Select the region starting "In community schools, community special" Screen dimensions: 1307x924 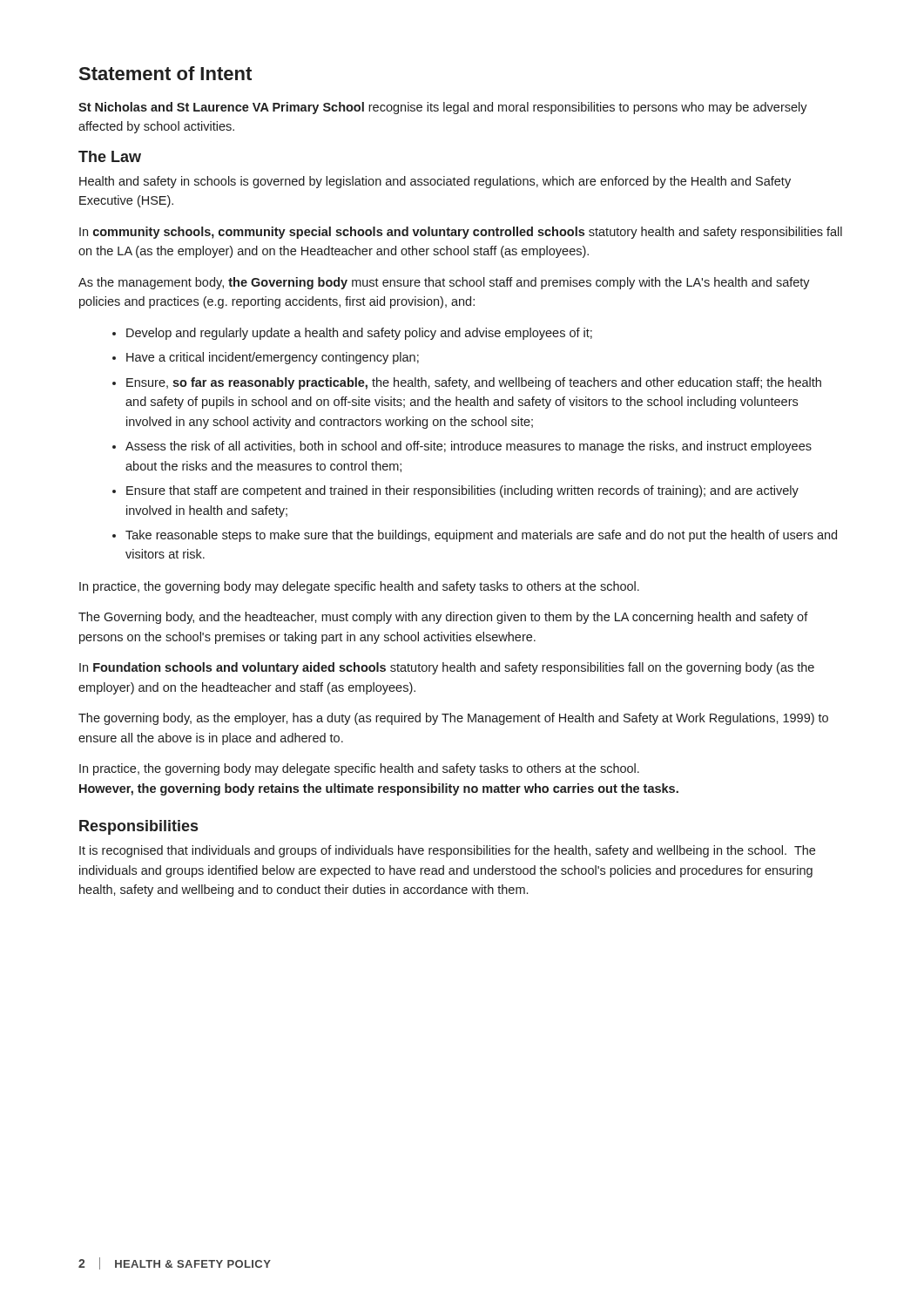point(462,242)
